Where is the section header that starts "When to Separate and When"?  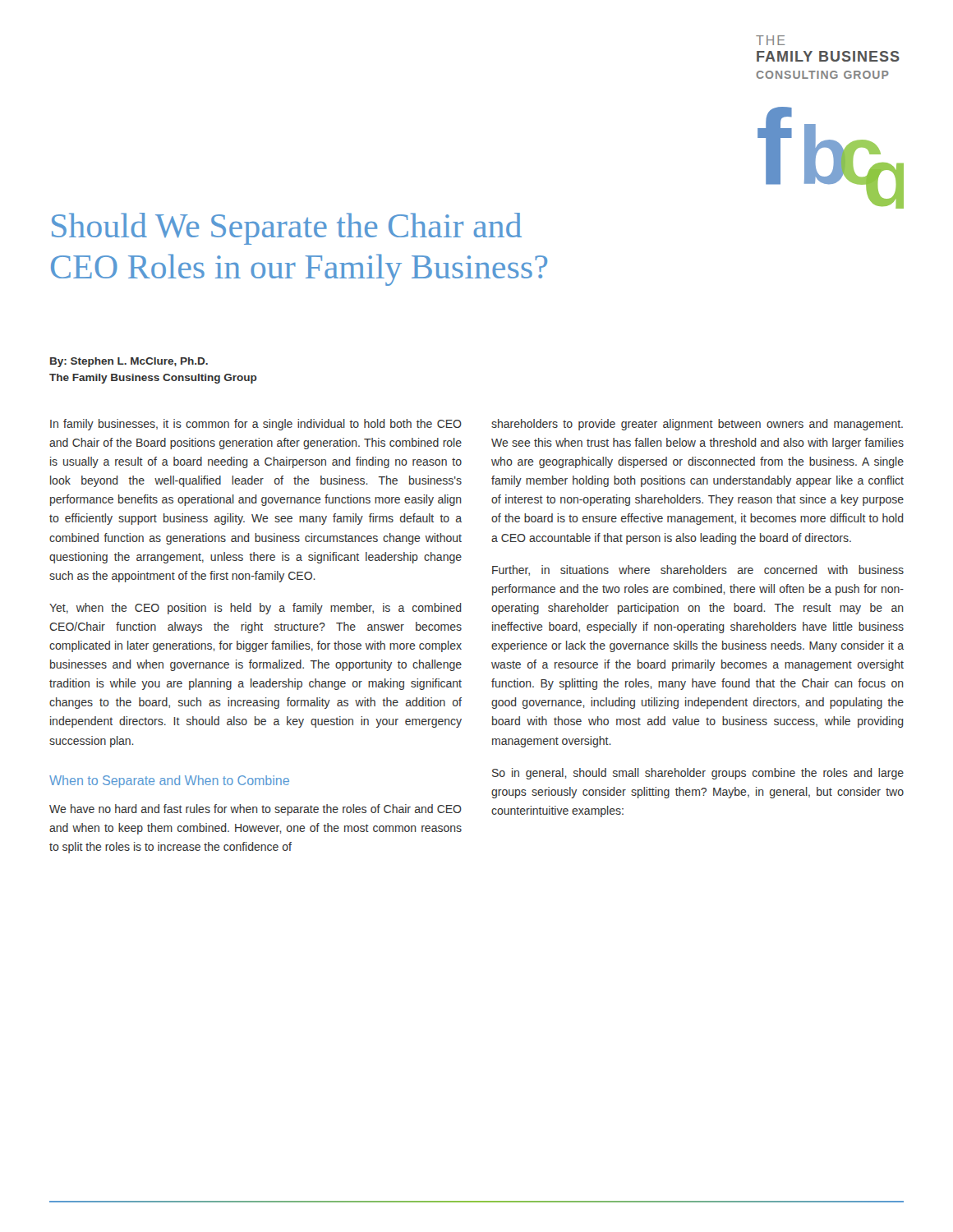[x=169, y=780]
